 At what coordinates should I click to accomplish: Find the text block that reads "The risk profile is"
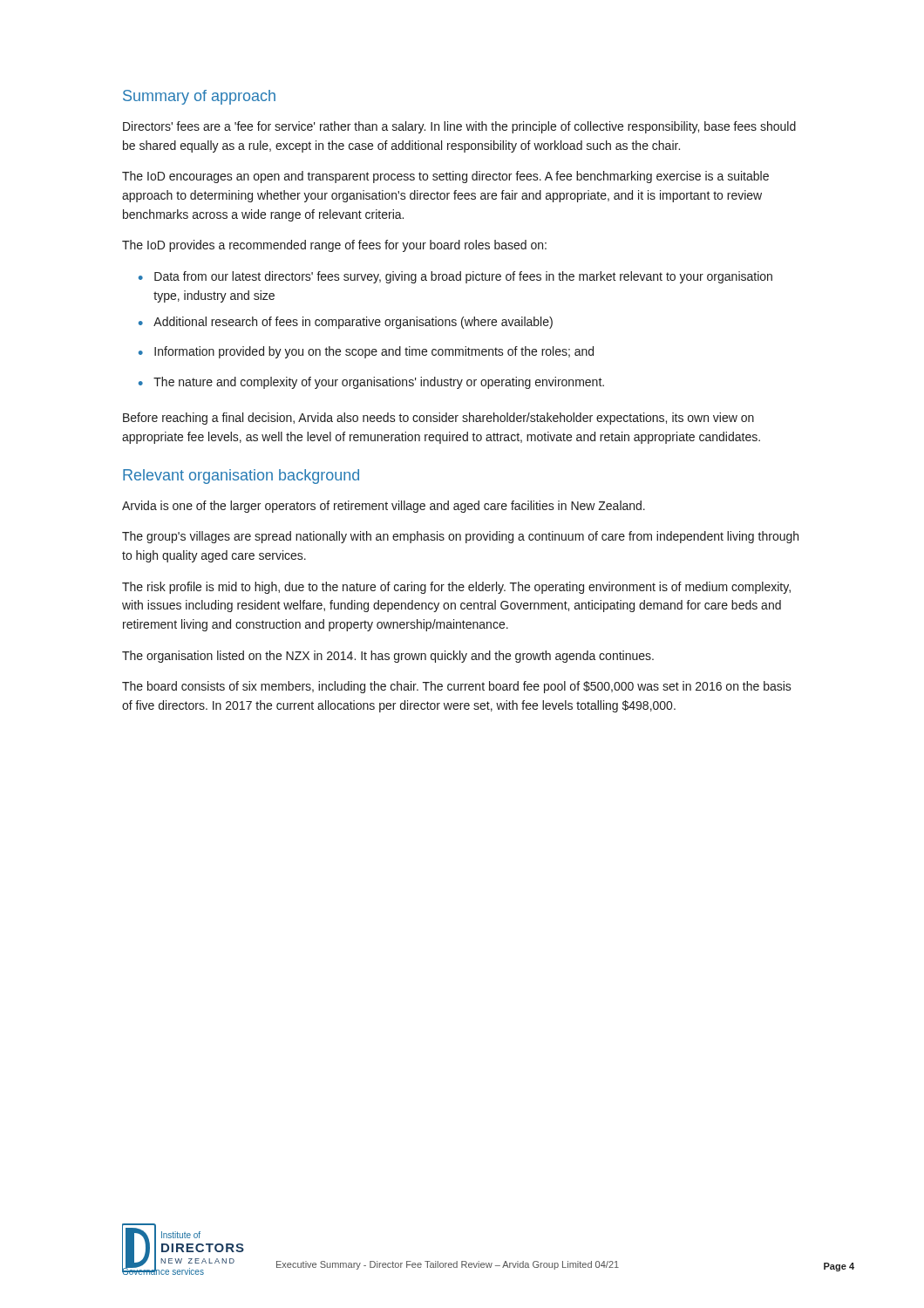(x=462, y=606)
